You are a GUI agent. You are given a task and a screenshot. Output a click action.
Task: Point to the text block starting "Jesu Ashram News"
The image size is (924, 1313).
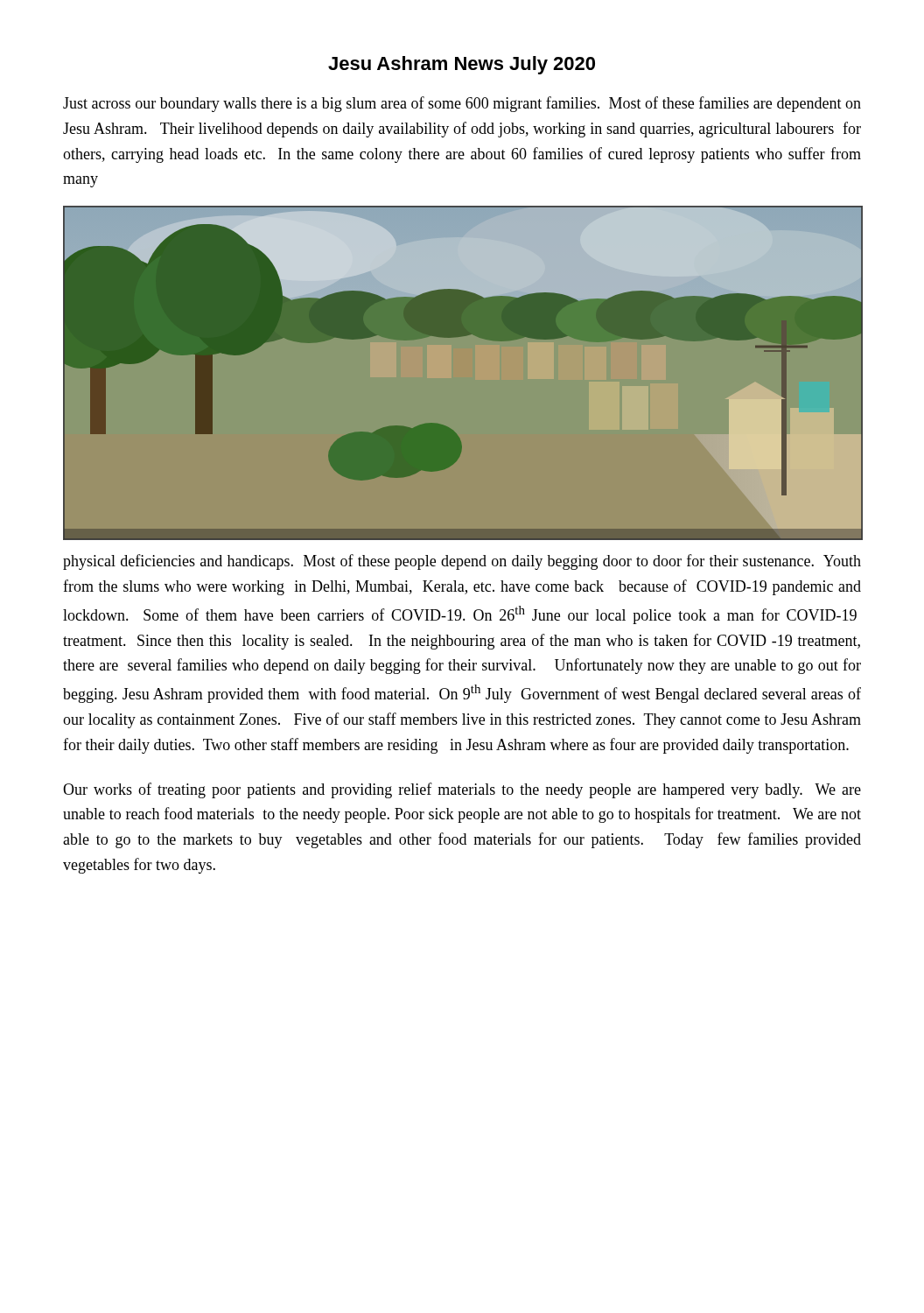click(462, 63)
